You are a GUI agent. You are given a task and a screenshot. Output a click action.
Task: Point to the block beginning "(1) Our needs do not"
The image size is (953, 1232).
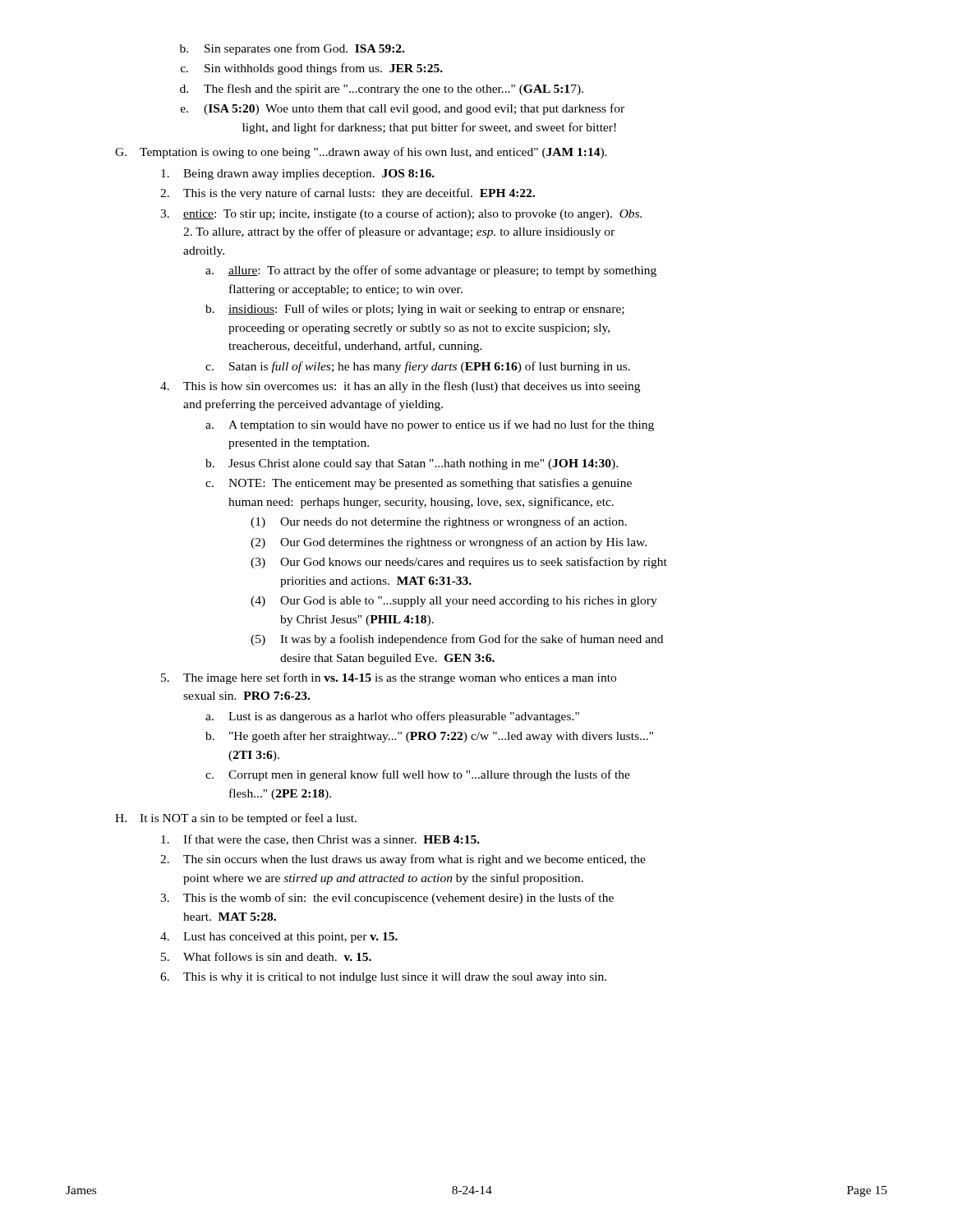tap(439, 522)
